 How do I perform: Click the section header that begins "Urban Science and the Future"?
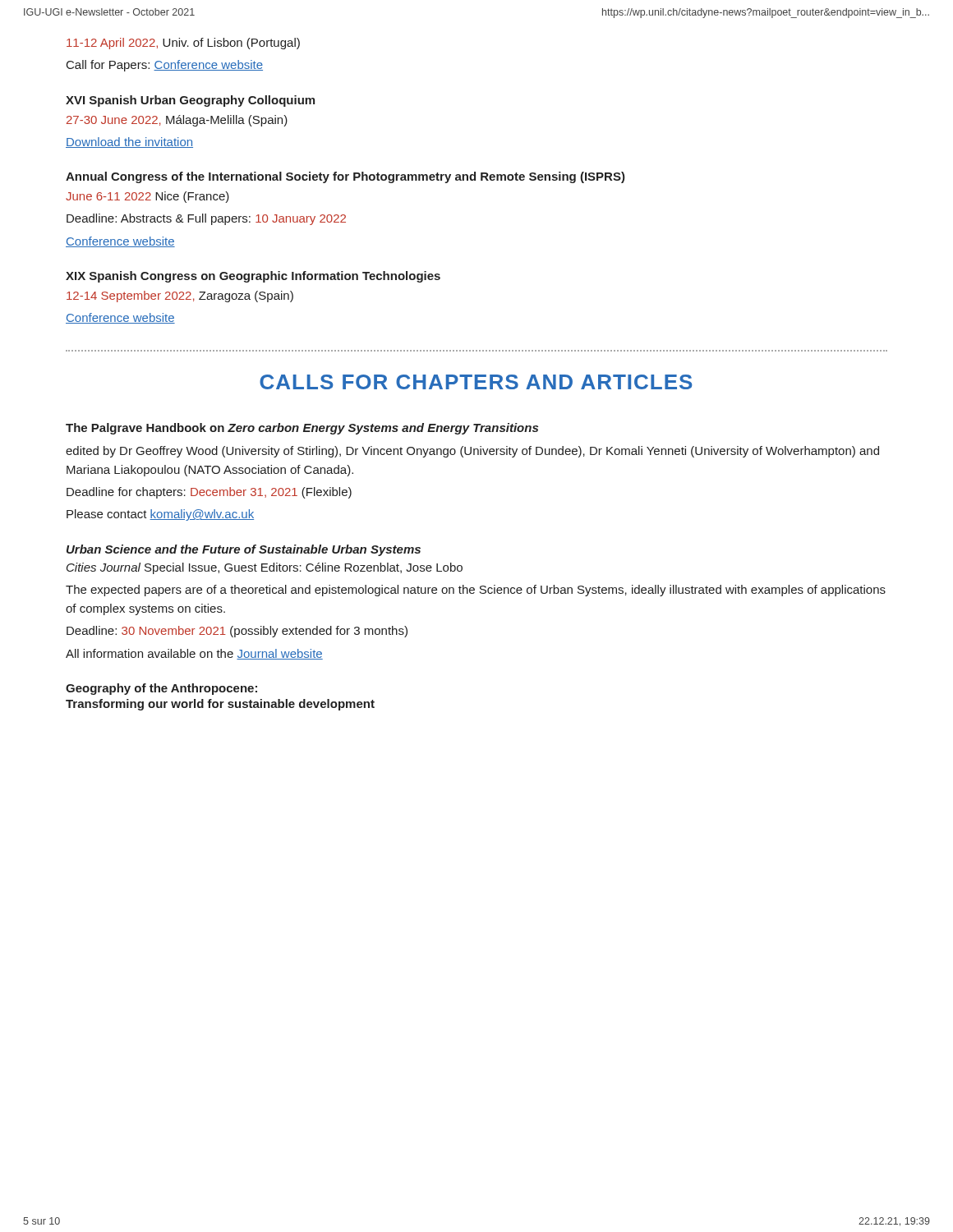(x=243, y=549)
